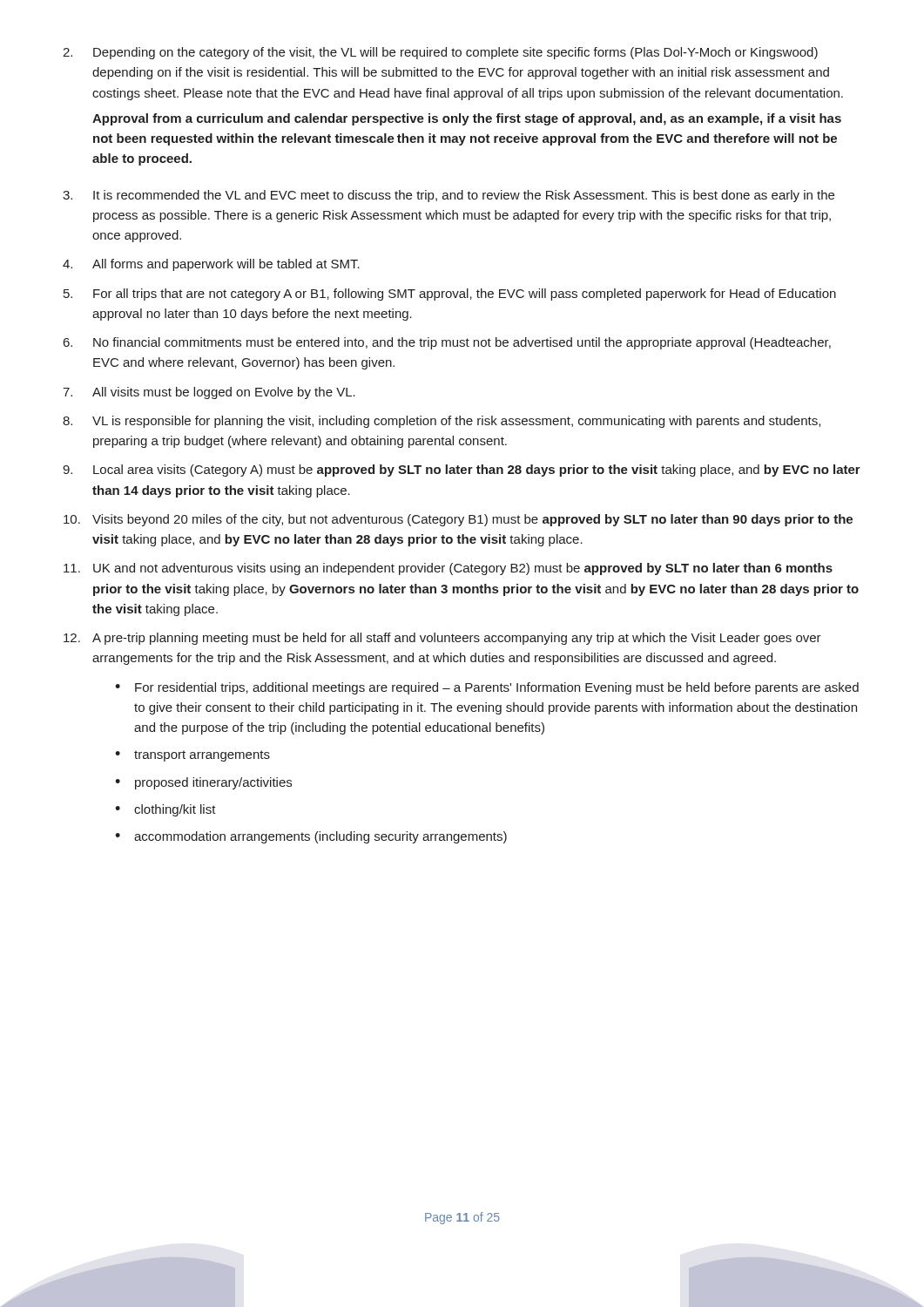The width and height of the screenshot is (924, 1307).
Task: Locate the block of text that opens with "7. All visits must be logged on Evolve"
Action: pyautogui.click(x=209, y=393)
